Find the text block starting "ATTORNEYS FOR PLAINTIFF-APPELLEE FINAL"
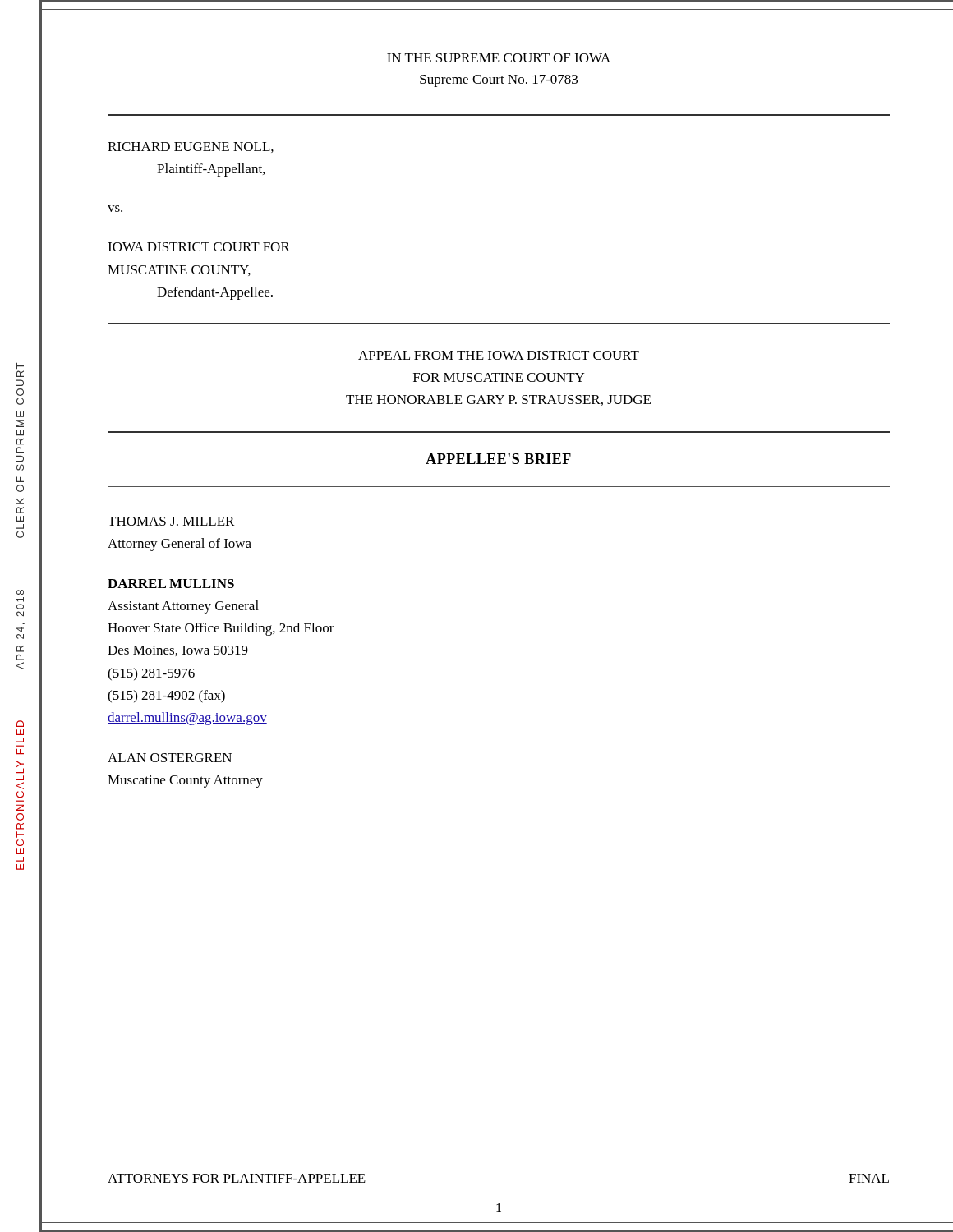953x1232 pixels. [239, 1181]
